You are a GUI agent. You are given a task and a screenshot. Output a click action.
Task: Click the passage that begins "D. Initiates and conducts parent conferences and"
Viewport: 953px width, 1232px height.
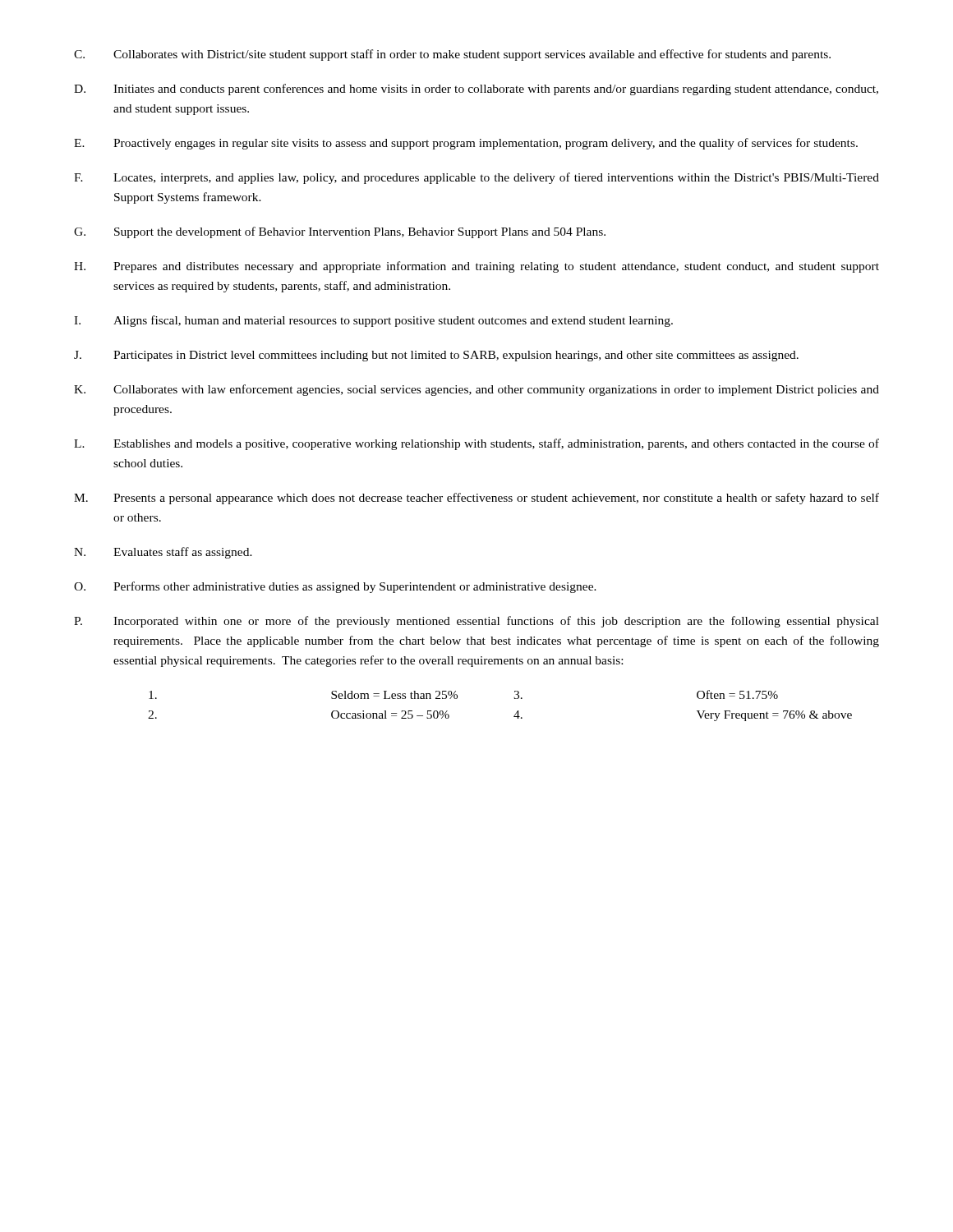(x=476, y=99)
